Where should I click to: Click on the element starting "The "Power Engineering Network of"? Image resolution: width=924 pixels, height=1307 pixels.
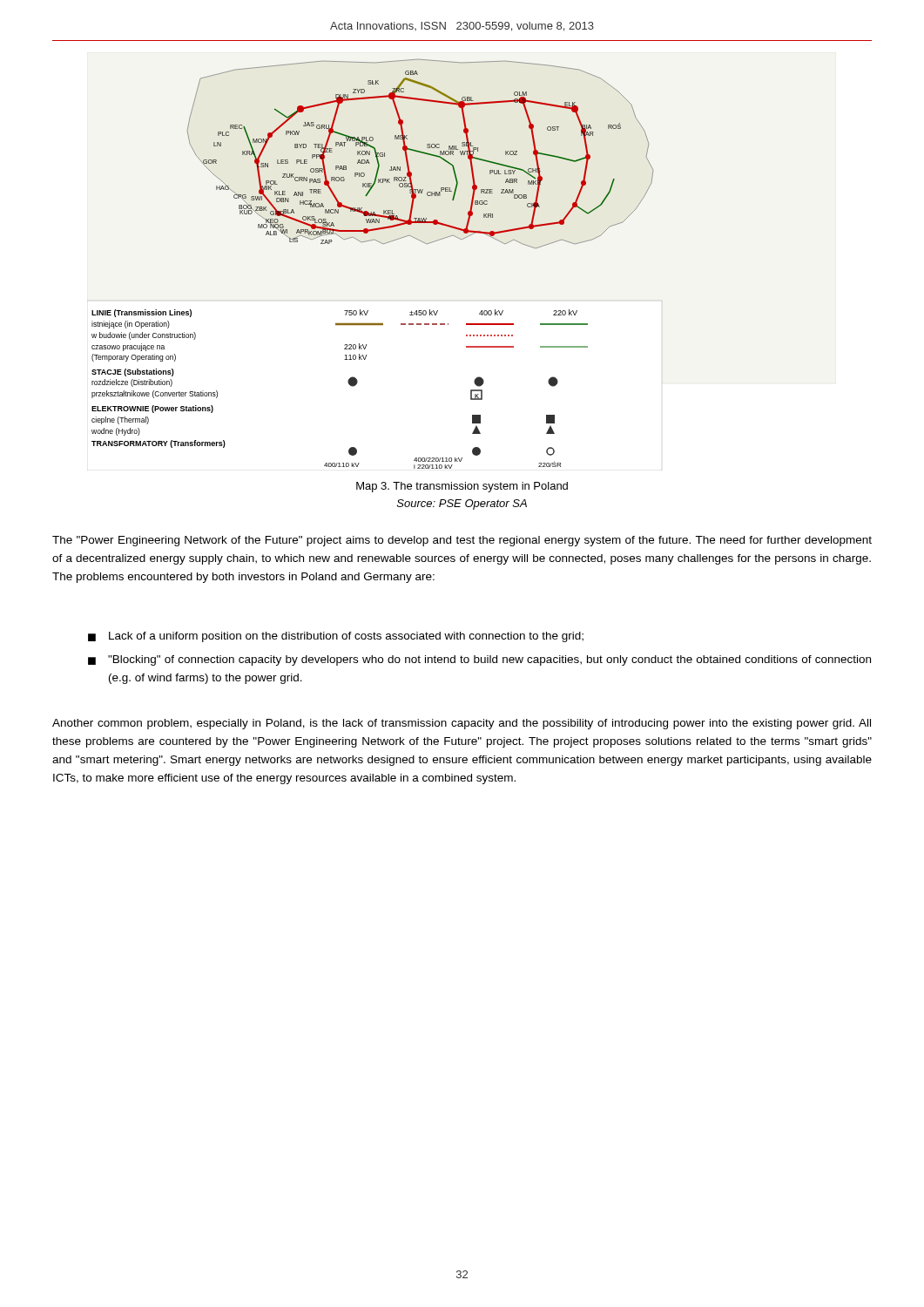[x=462, y=558]
